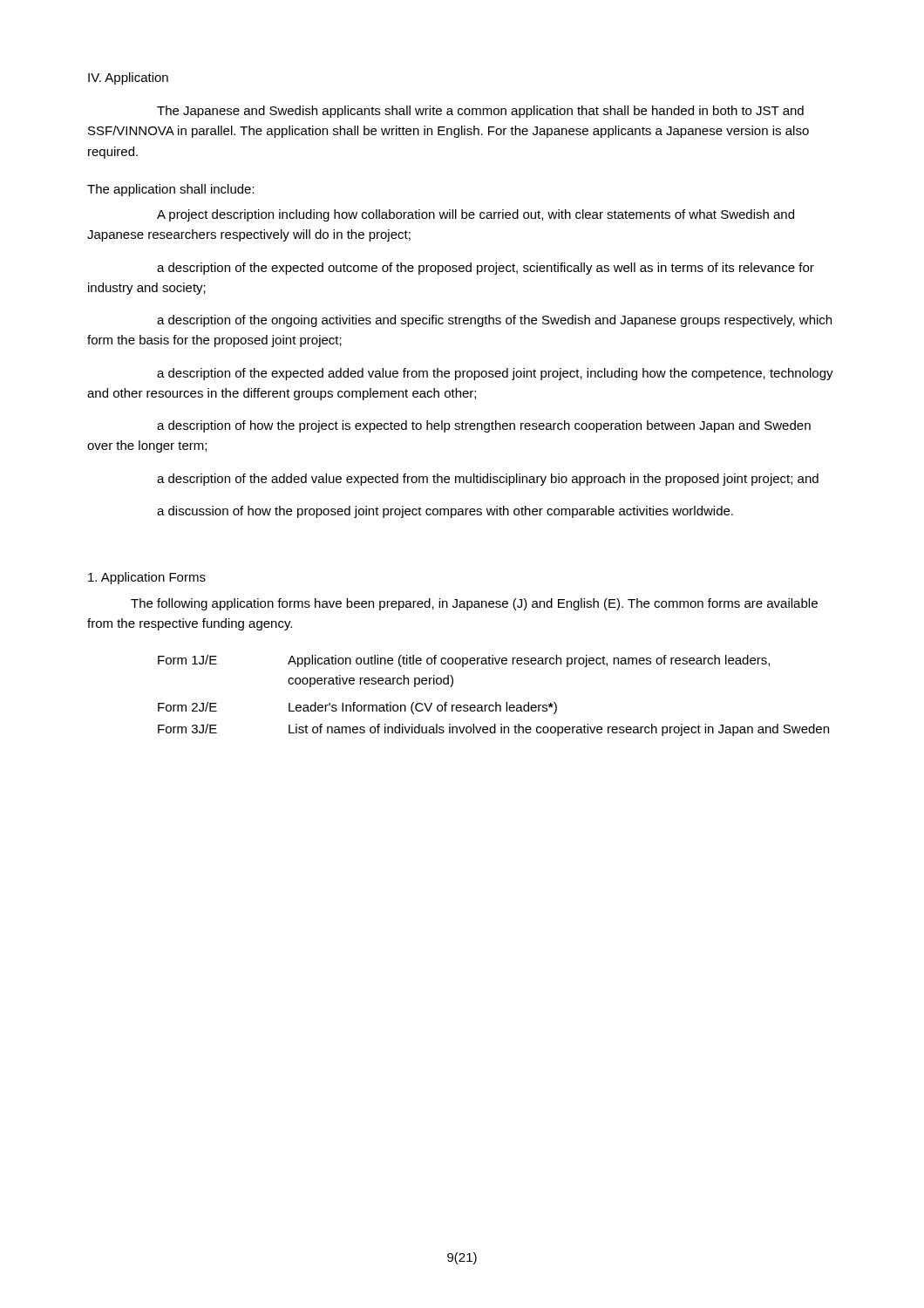Point to the text block starting "a description of the added value"
The height and width of the screenshot is (1308, 924).
coord(462,478)
